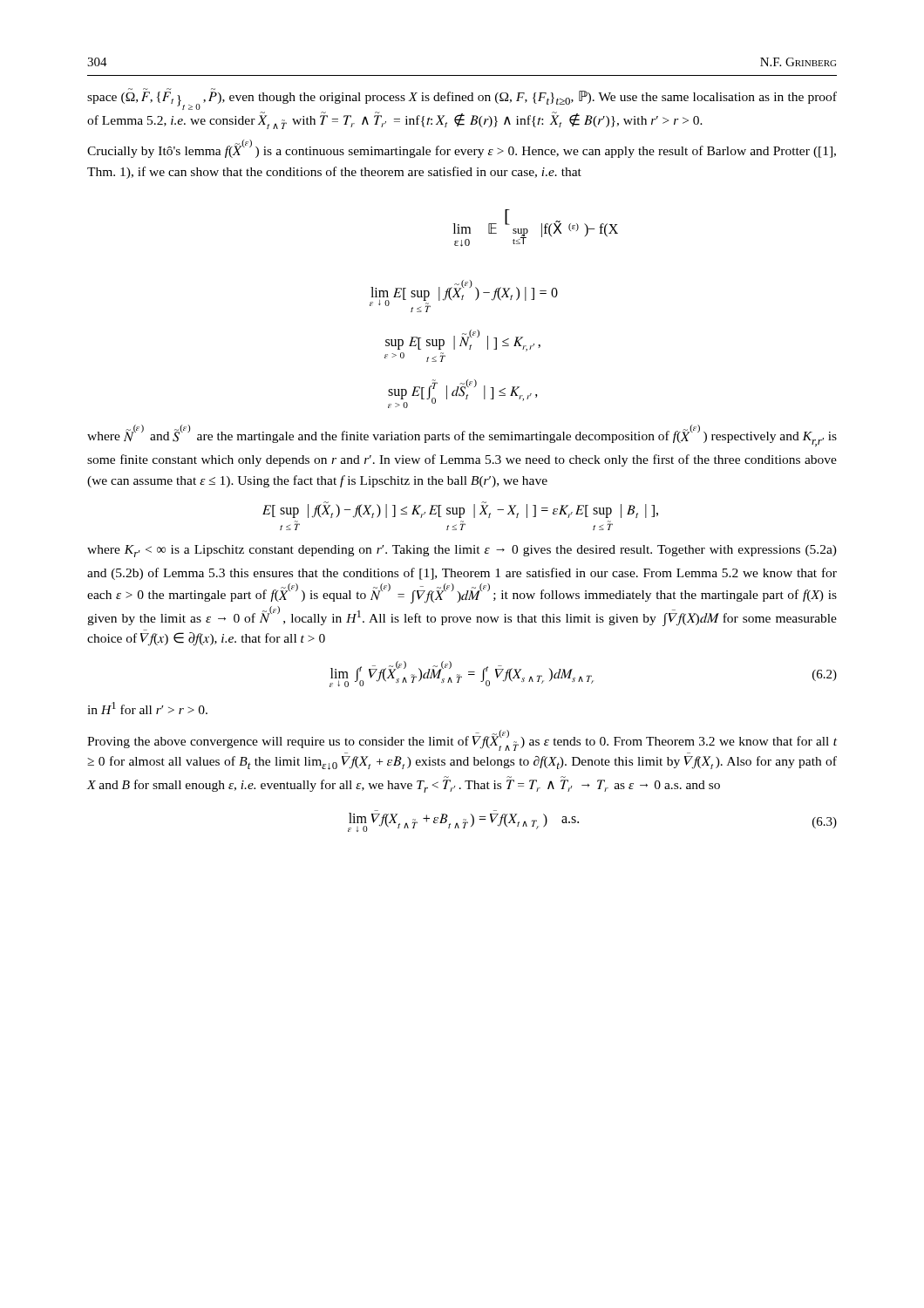The height and width of the screenshot is (1308, 924).
Task: Locate the text starting "E [ sup t≤T~ |"
Action: click(462, 515)
